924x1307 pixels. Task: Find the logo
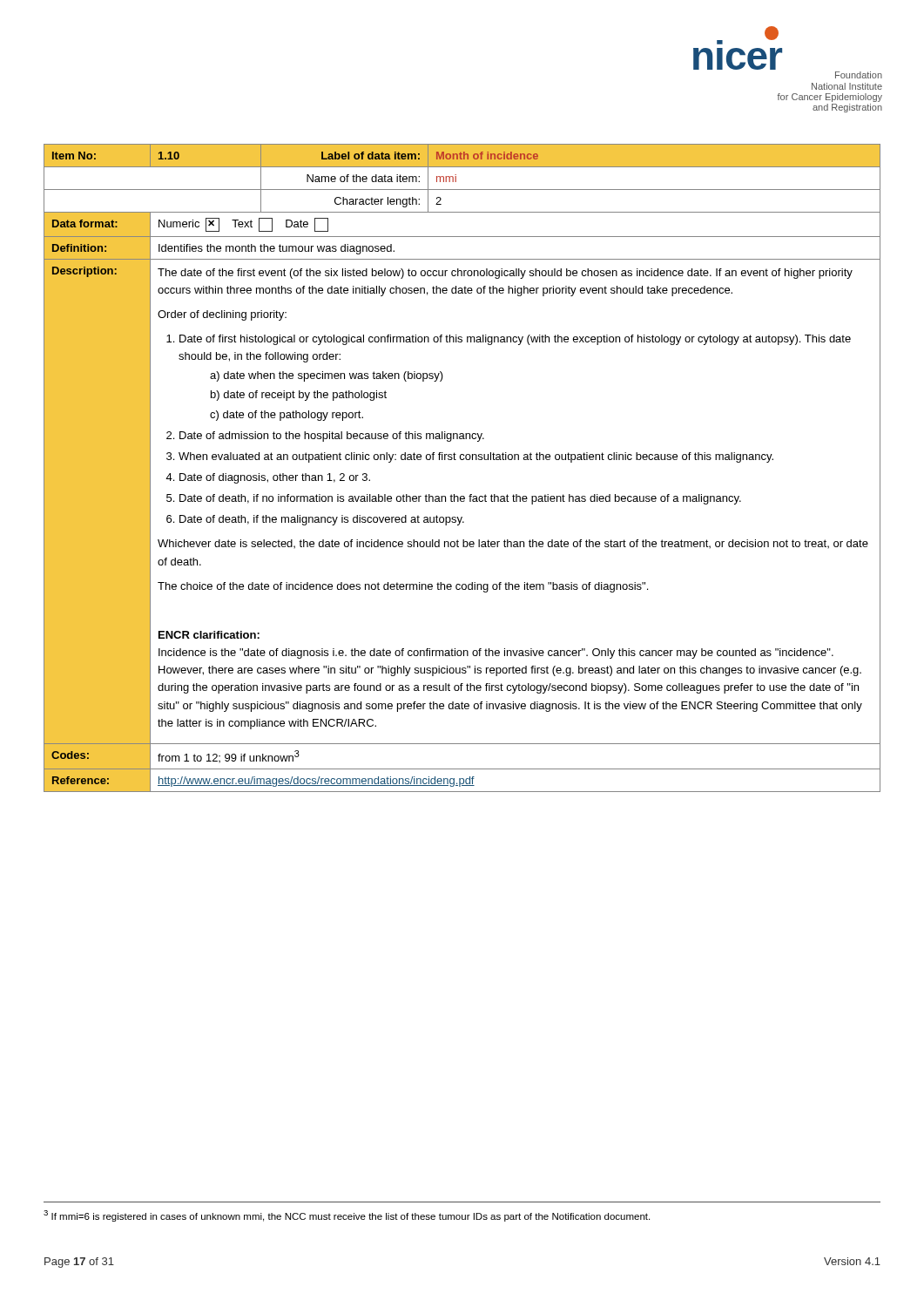786,68
